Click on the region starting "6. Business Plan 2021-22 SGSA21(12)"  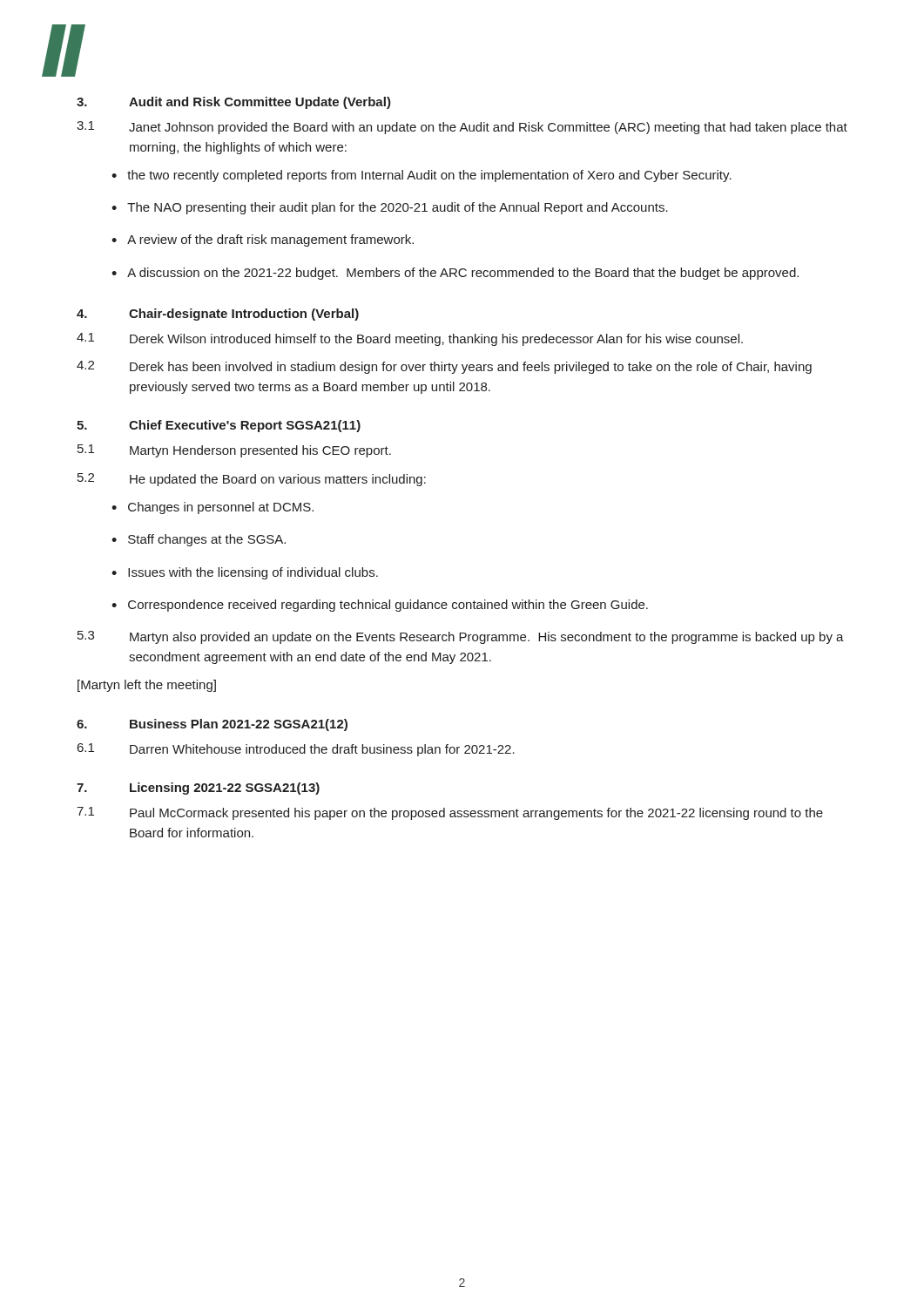212,723
